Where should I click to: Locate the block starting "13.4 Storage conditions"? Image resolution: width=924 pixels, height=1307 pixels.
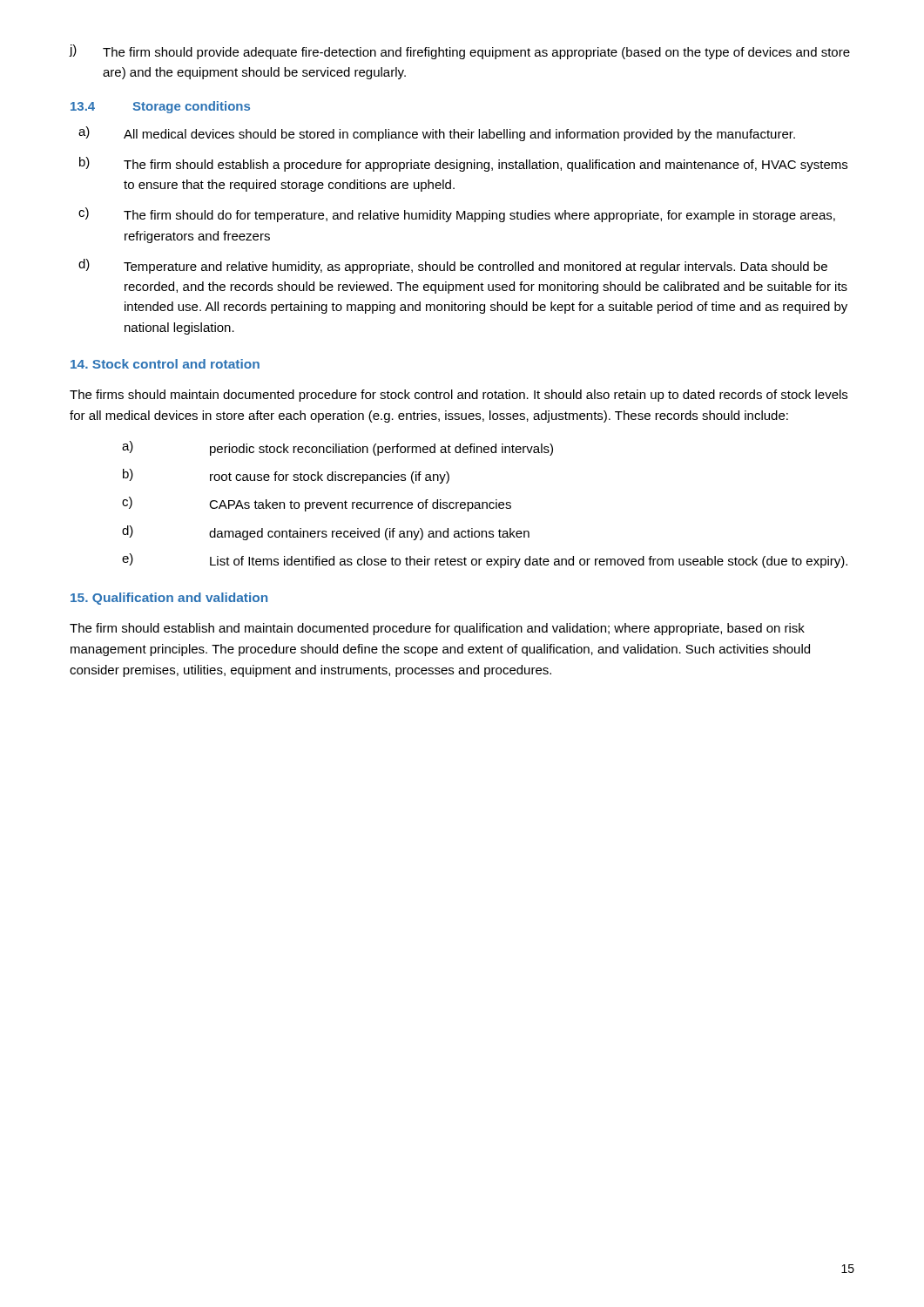coord(160,105)
